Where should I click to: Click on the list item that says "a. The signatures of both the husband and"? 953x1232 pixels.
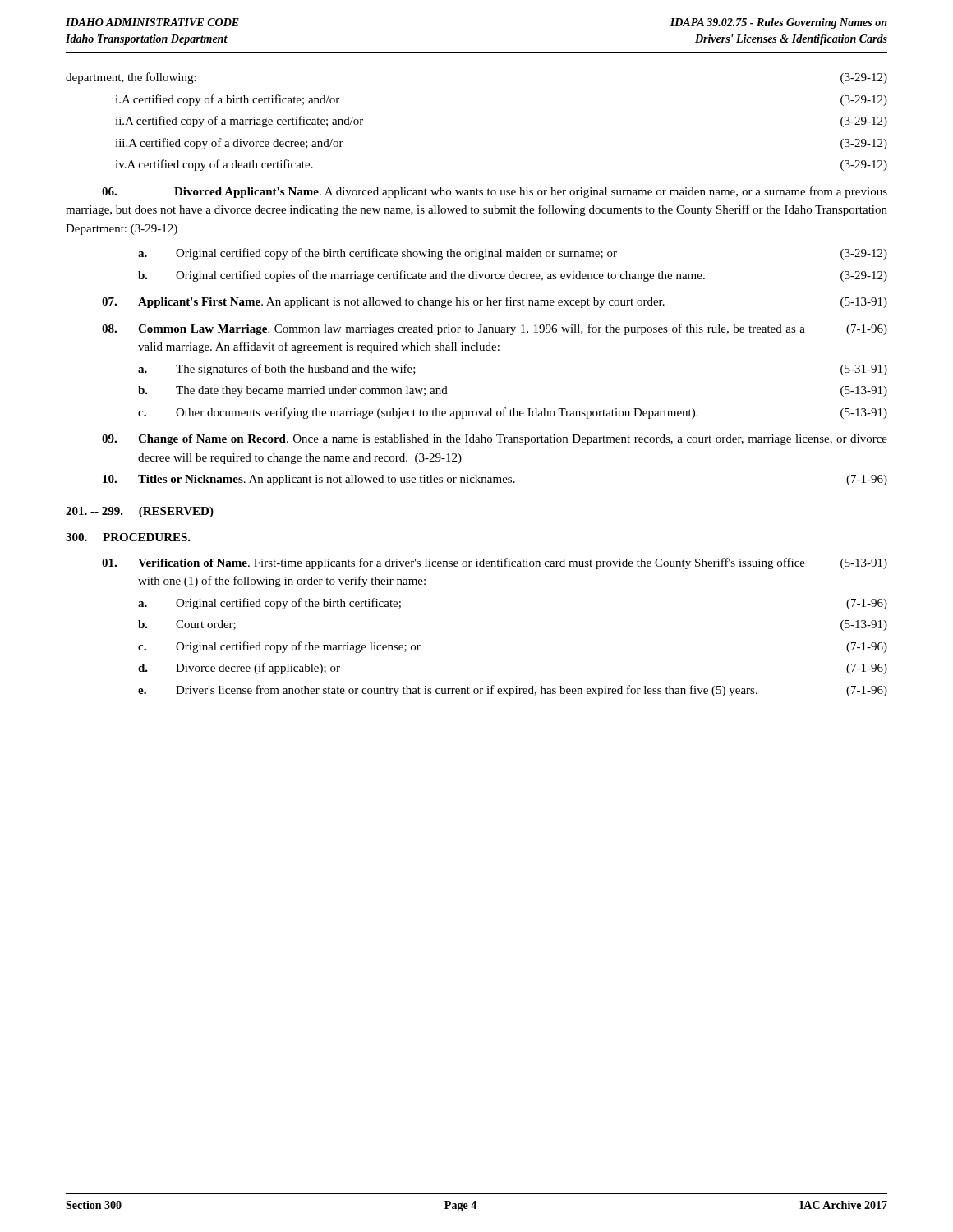point(298,369)
